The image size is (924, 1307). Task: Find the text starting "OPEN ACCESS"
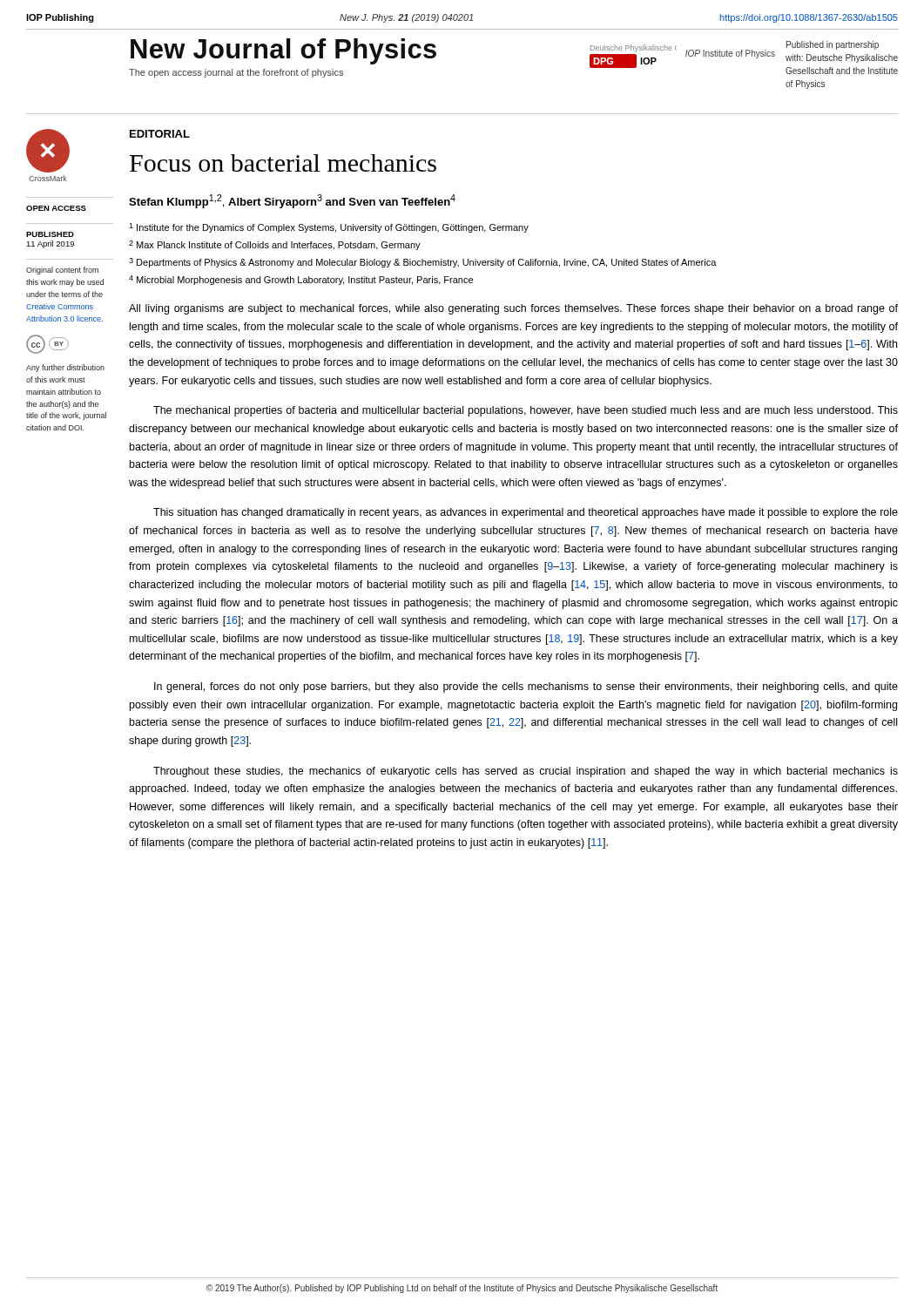(x=56, y=208)
